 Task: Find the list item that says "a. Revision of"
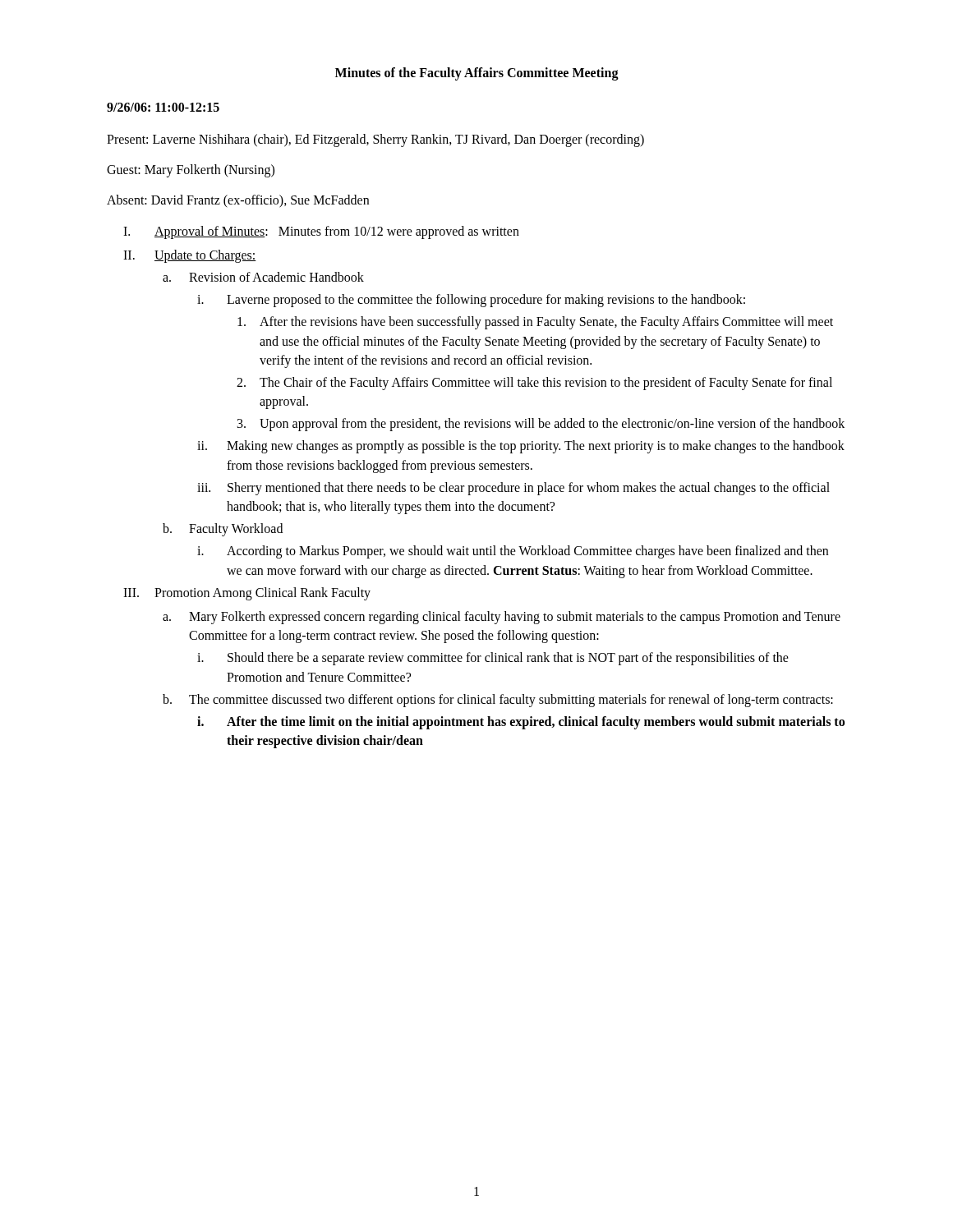click(263, 277)
